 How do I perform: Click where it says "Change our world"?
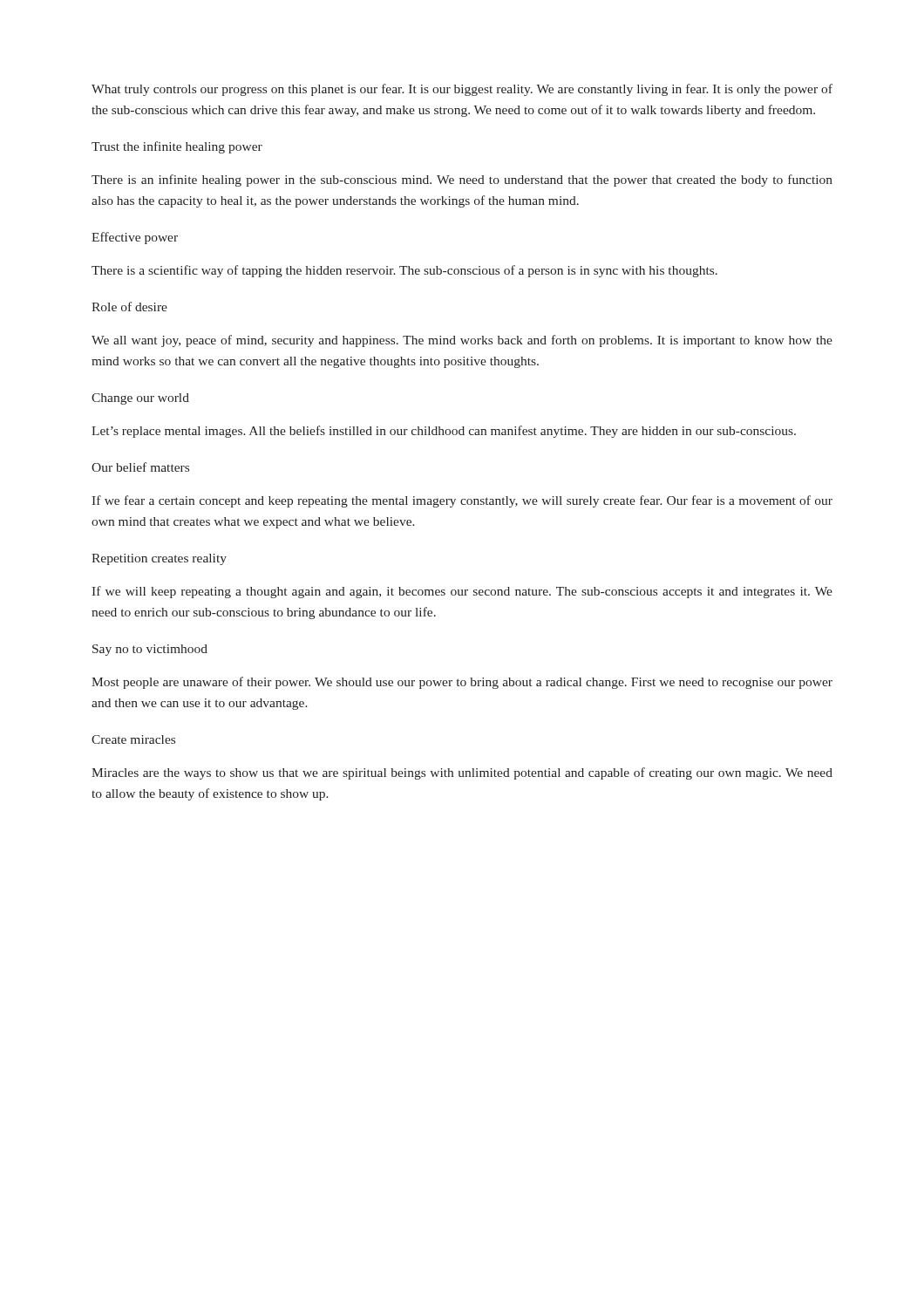(140, 397)
